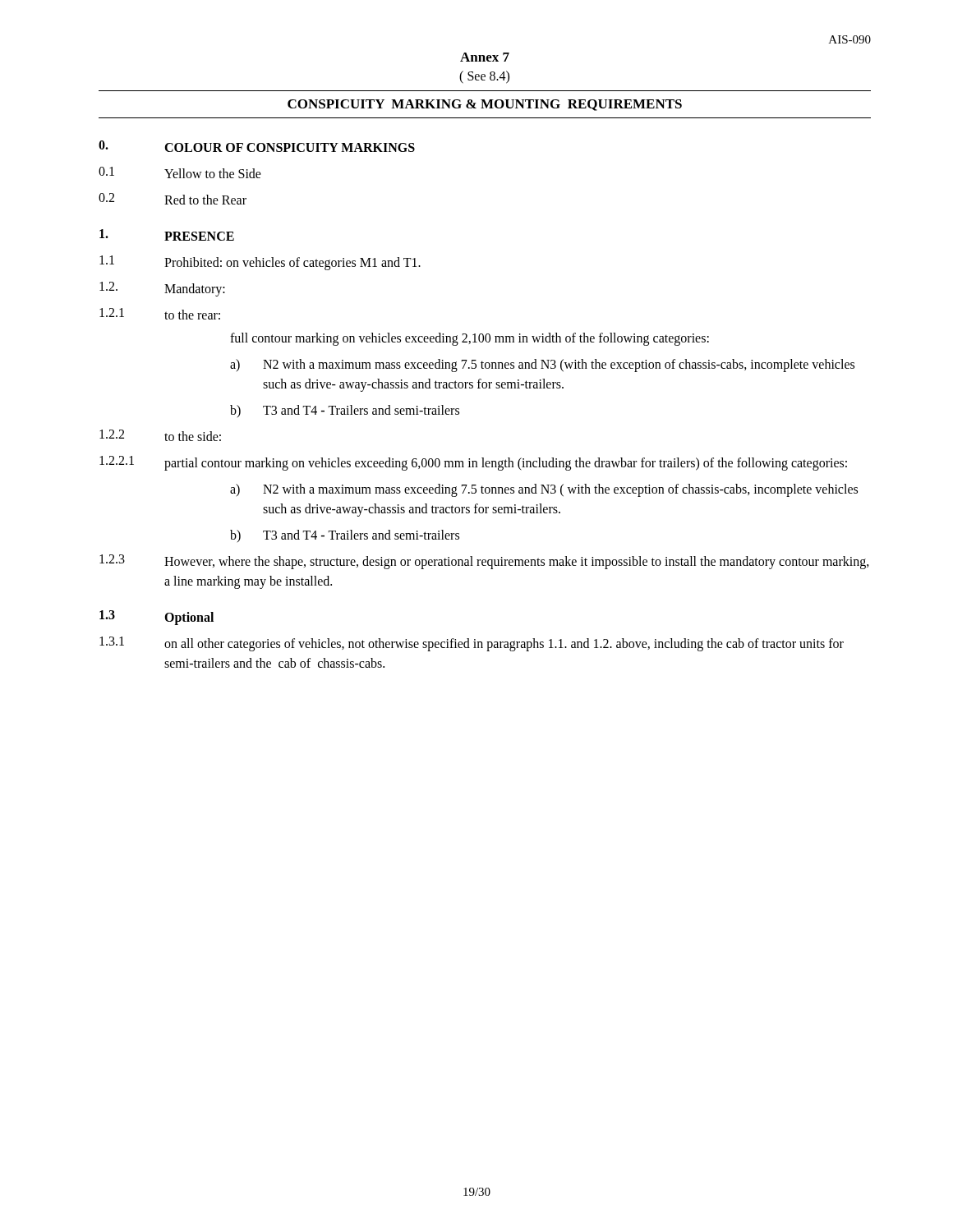Find the section header containing "1. PRESENCE"
953x1232 pixels.
point(167,235)
